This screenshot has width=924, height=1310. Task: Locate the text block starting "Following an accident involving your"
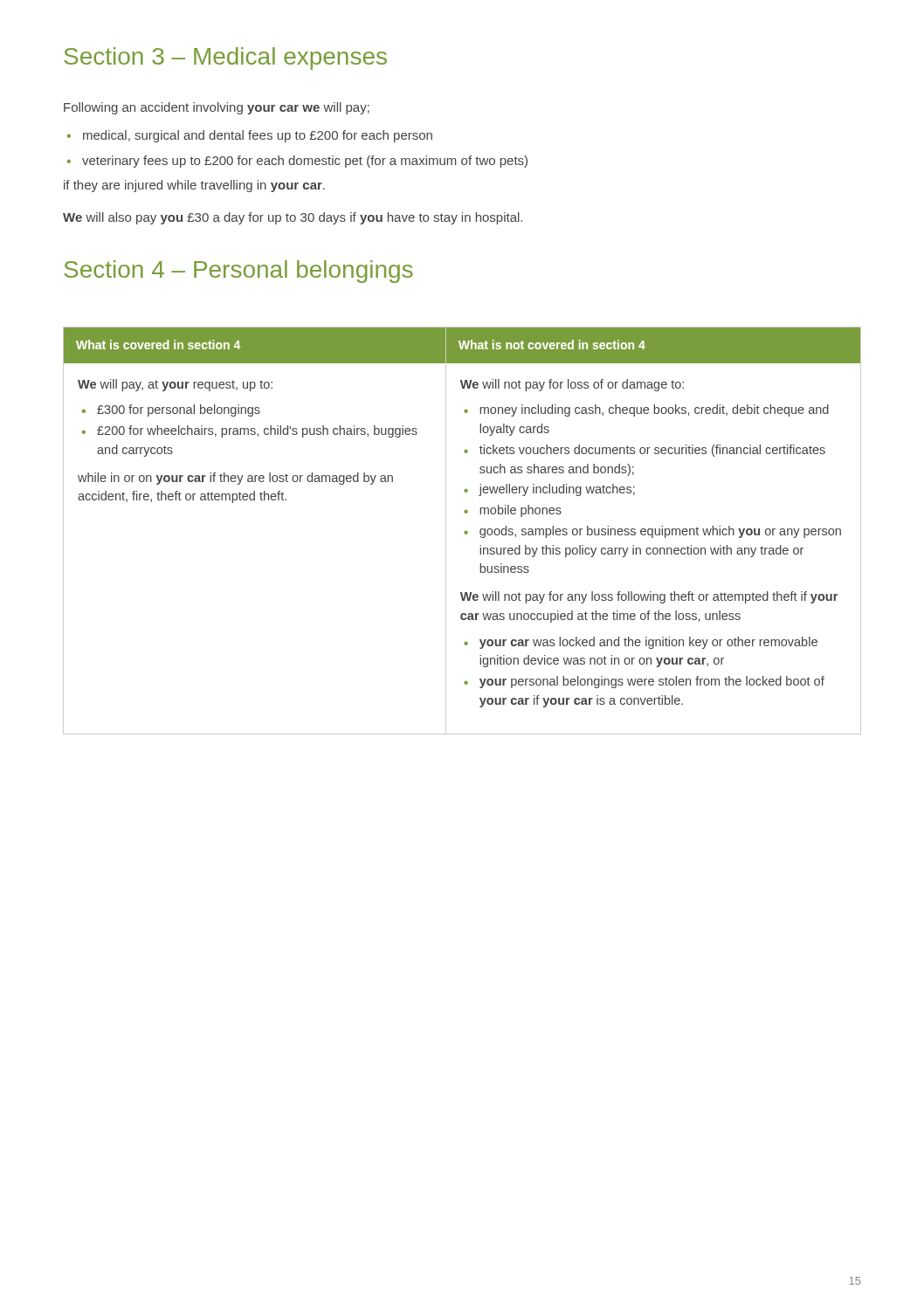point(217,108)
